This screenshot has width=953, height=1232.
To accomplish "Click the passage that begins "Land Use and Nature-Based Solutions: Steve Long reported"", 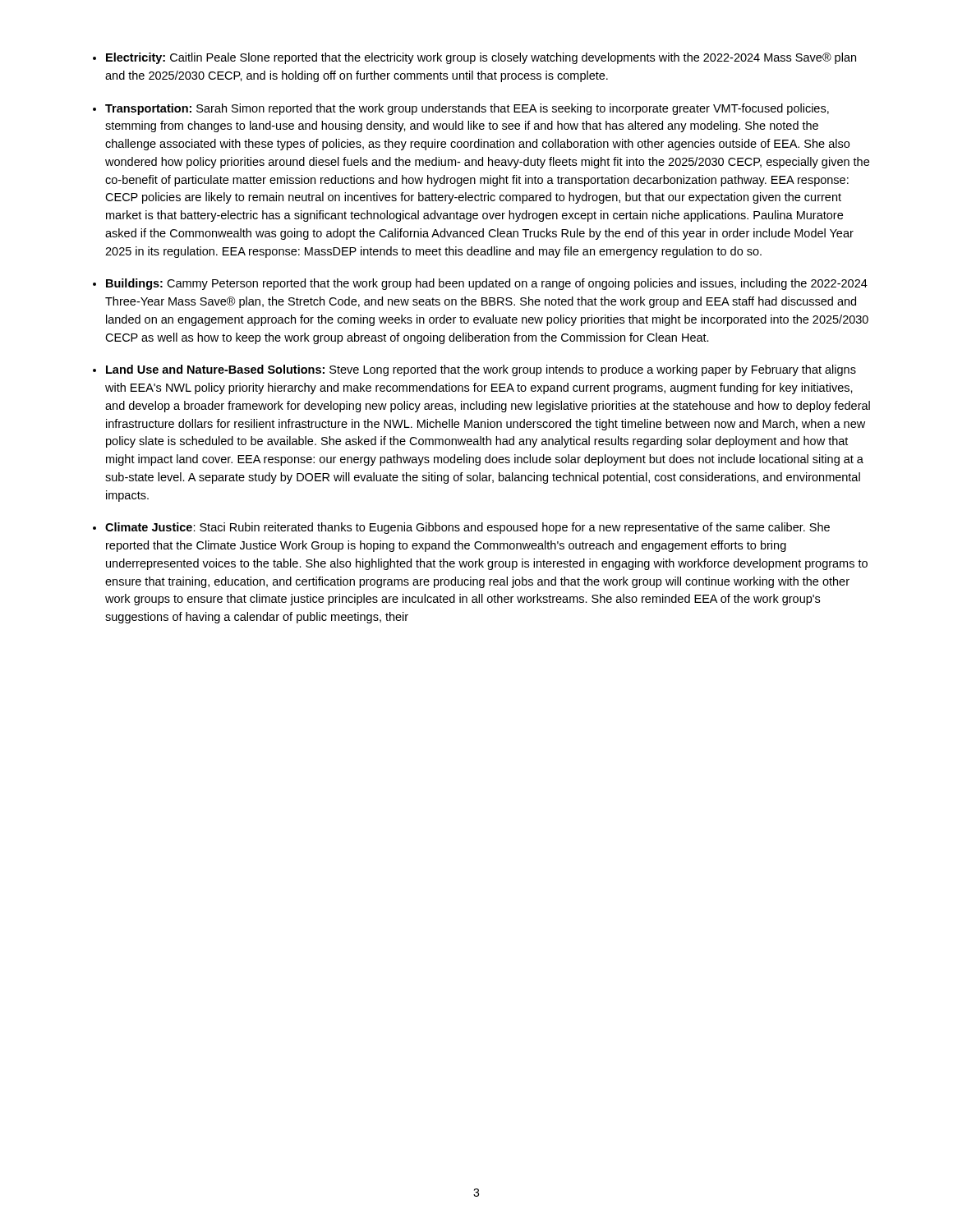I will (x=488, y=432).
